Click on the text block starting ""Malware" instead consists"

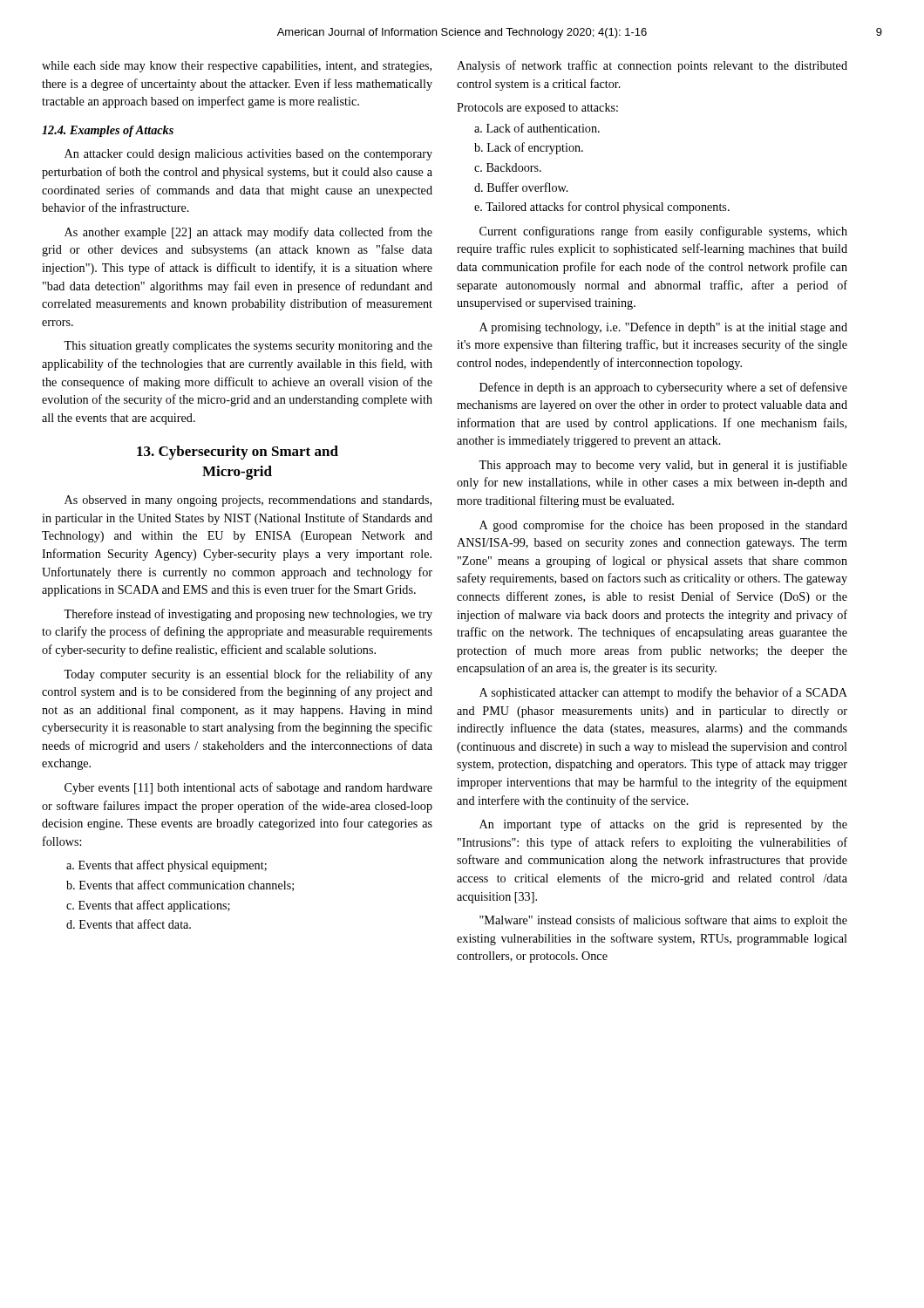[x=652, y=938]
